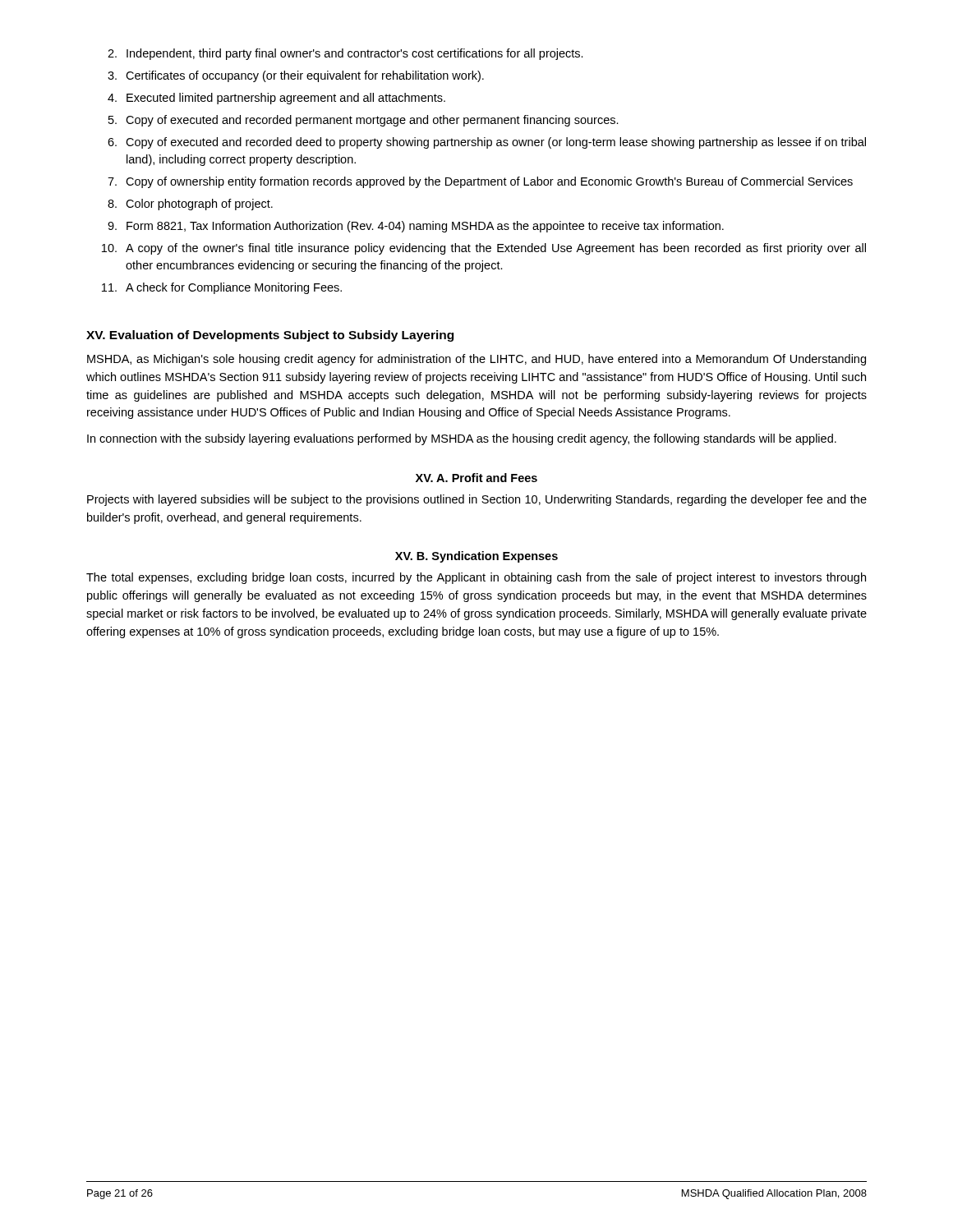
Task: Find the text block with the text "Projects with layered"
Action: click(x=476, y=508)
